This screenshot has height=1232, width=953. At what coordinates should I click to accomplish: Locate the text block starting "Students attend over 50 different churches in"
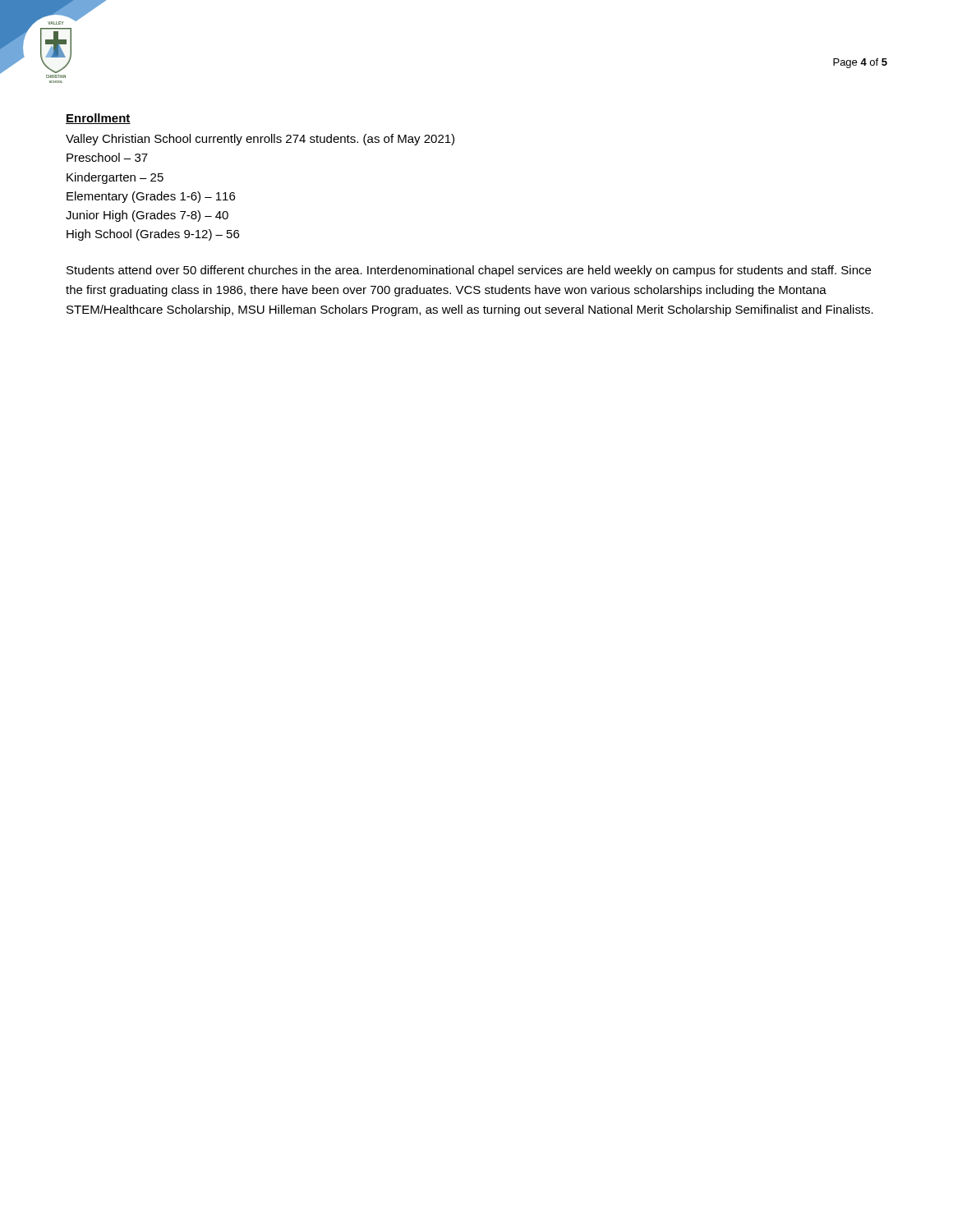(x=470, y=289)
